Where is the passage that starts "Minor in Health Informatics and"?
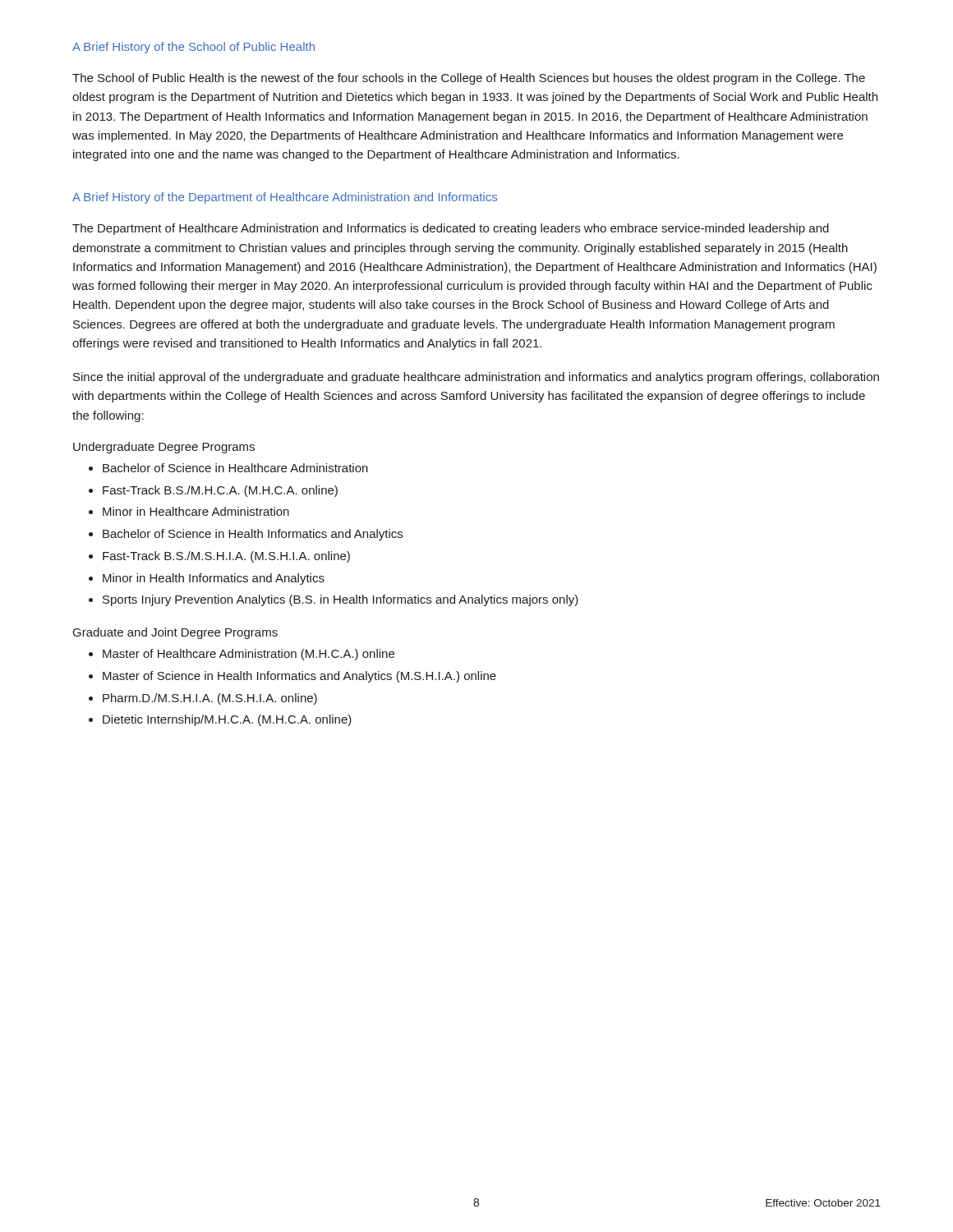Viewport: 953px width, 1232px height. point(213,577)
